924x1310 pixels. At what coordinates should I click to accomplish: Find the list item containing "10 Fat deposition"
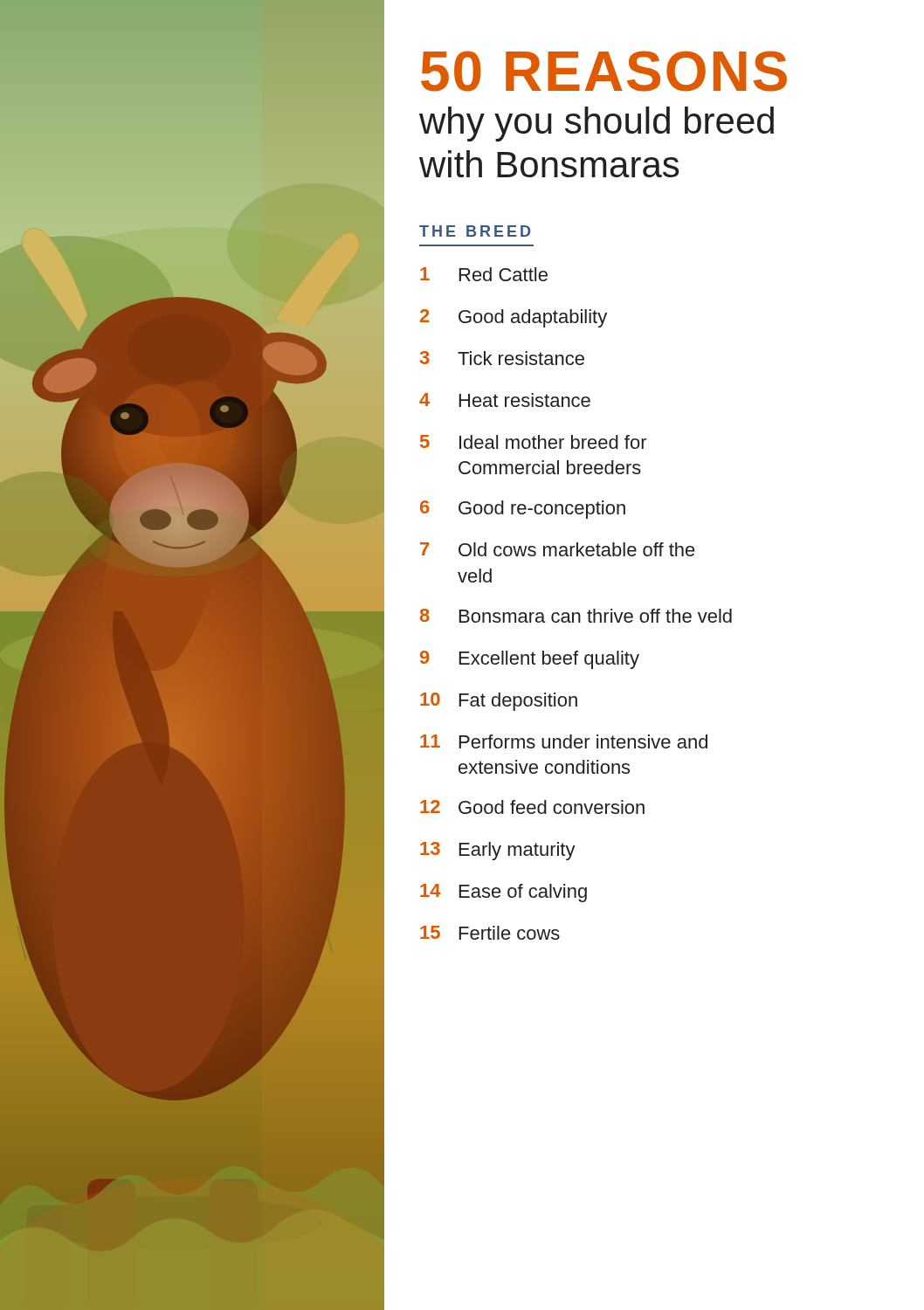click(x=499, y=700)
